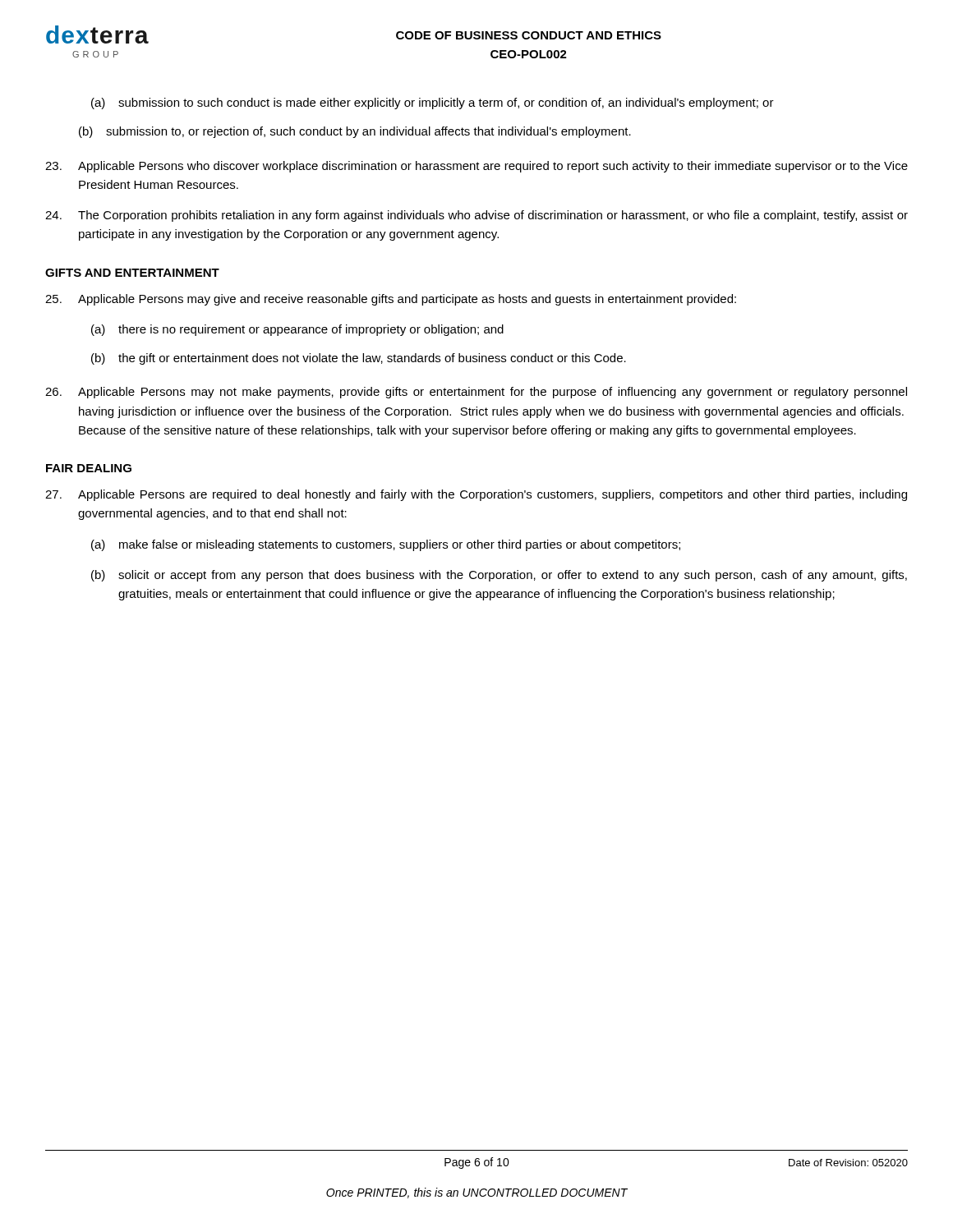This screenshot has height=1232, width=953.
Task: Find the list item that says "(a) make false or misleading"
Action: [499, 544]
